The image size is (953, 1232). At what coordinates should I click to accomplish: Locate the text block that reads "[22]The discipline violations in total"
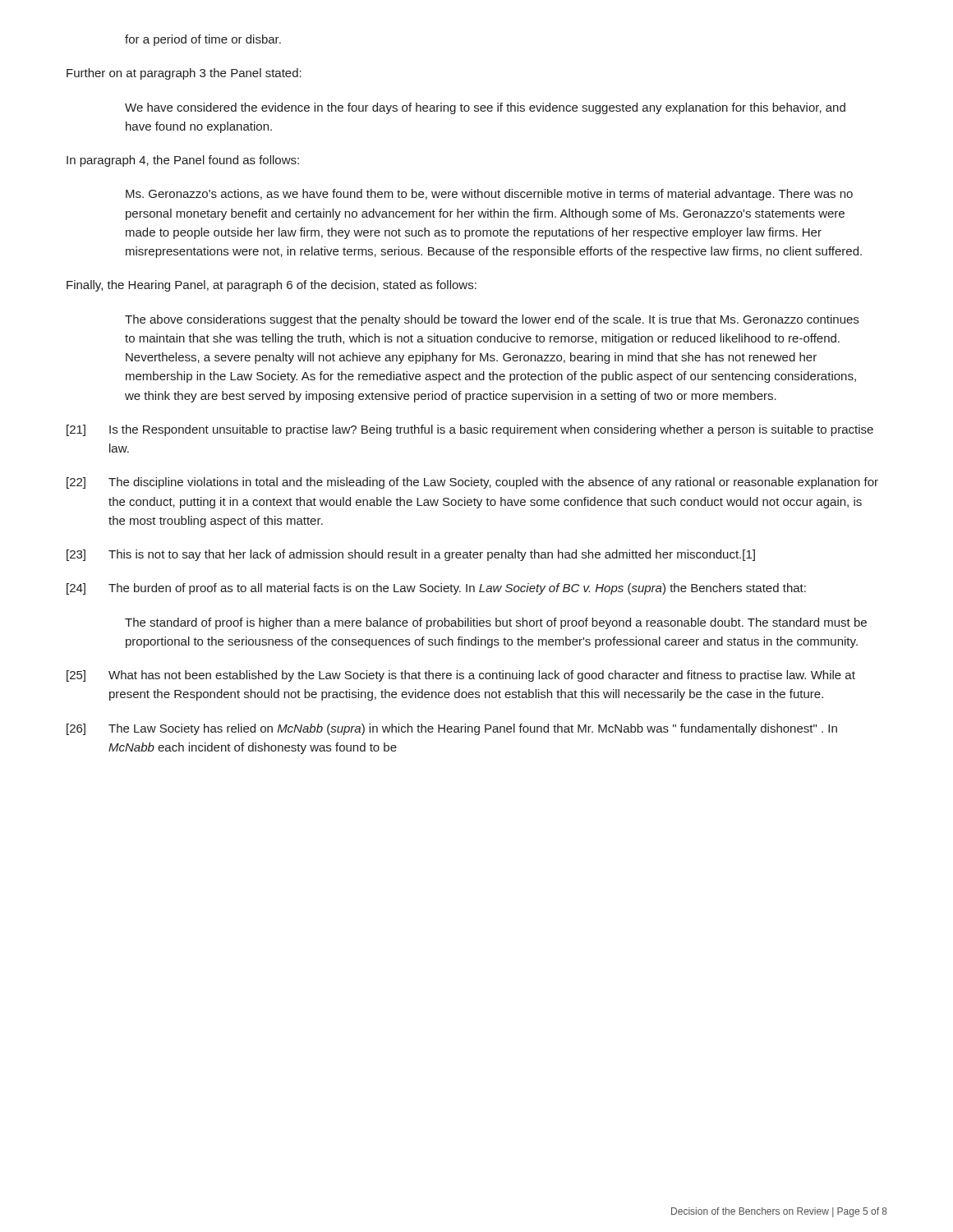pyautogui.click(x=474, y=501)
